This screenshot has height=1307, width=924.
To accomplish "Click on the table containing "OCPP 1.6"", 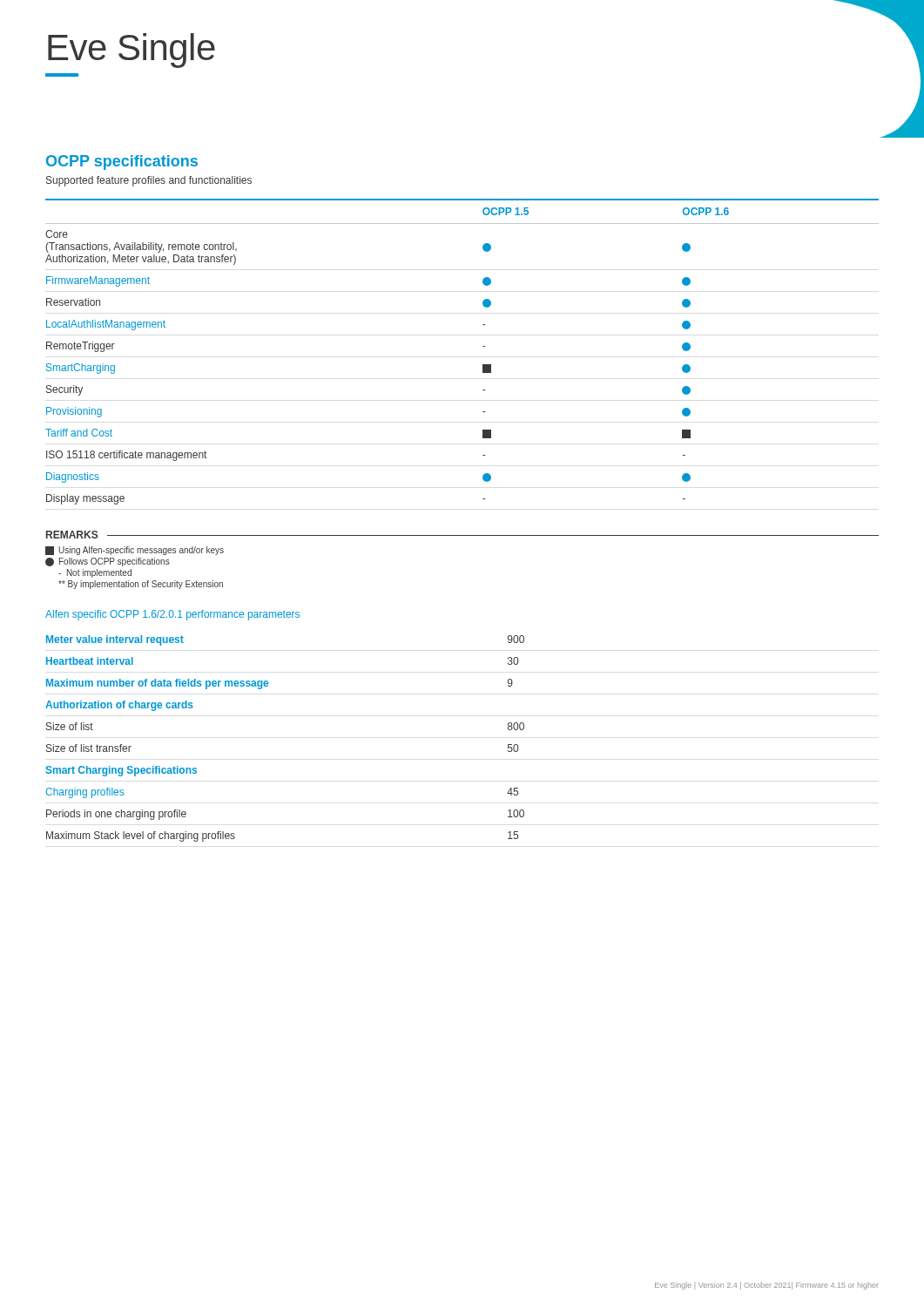I will tap(462, 354).
